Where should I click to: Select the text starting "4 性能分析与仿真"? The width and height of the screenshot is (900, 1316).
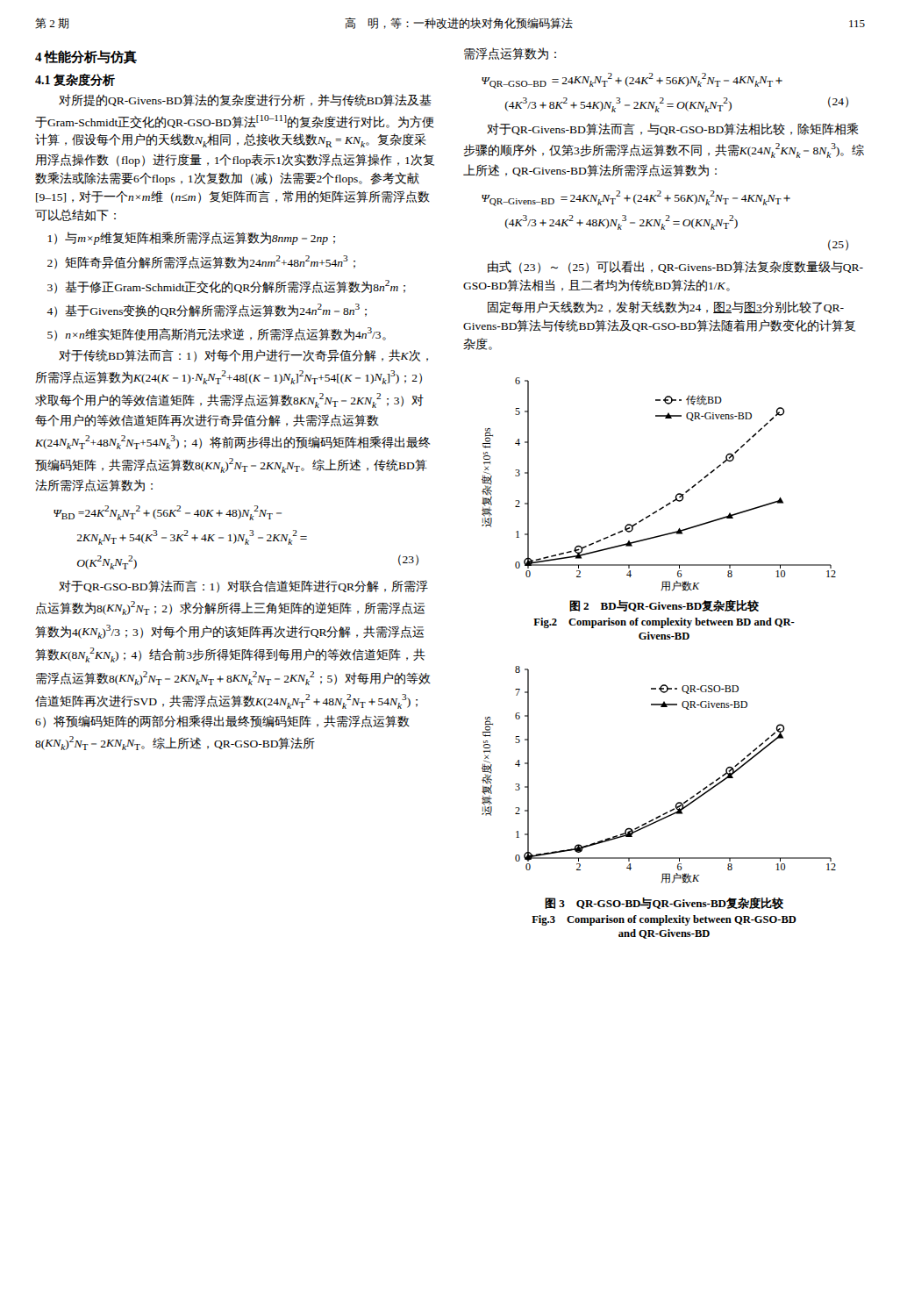[x=86, y=57]
